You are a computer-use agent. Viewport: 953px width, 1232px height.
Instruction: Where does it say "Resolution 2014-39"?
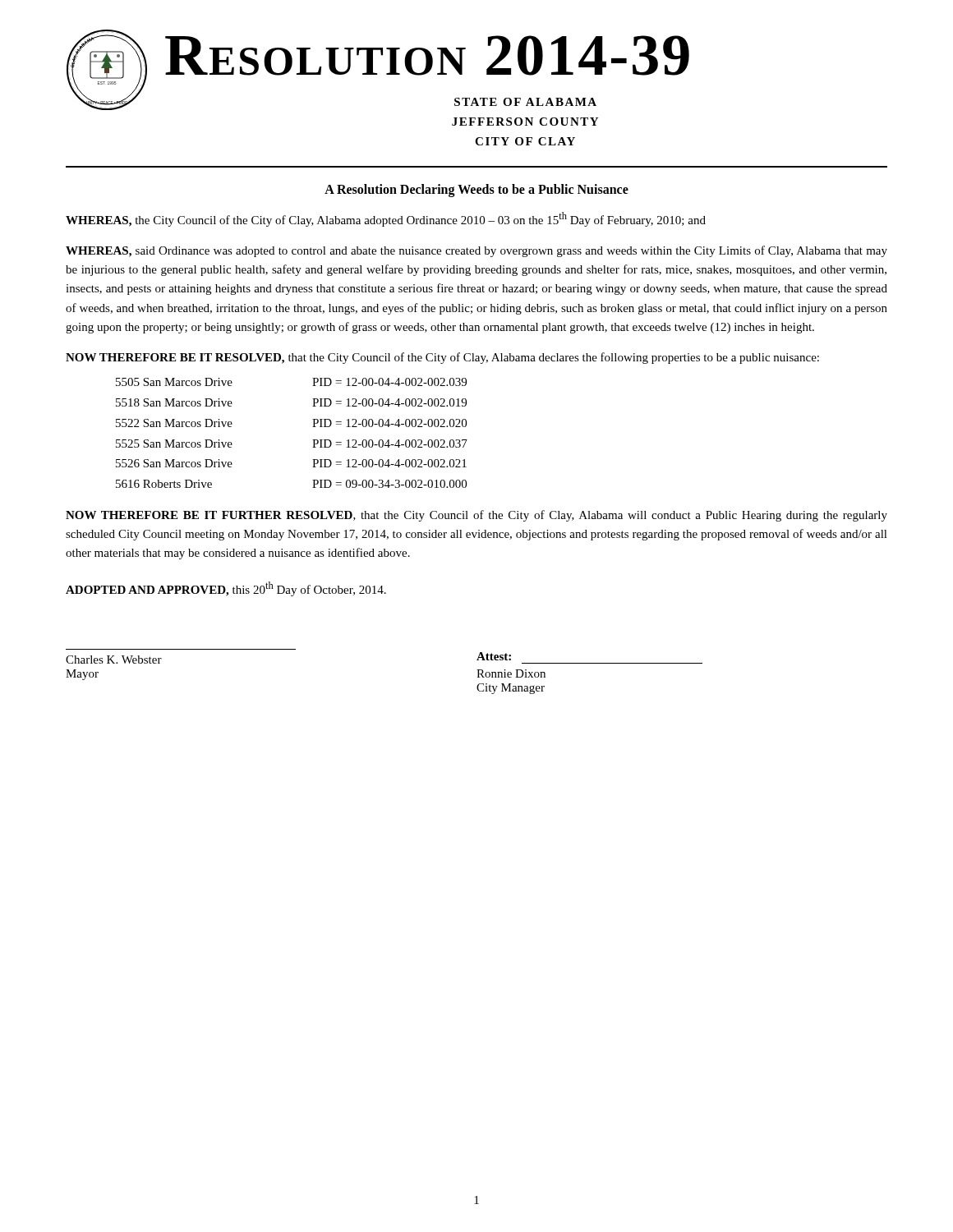click(429, 56)
